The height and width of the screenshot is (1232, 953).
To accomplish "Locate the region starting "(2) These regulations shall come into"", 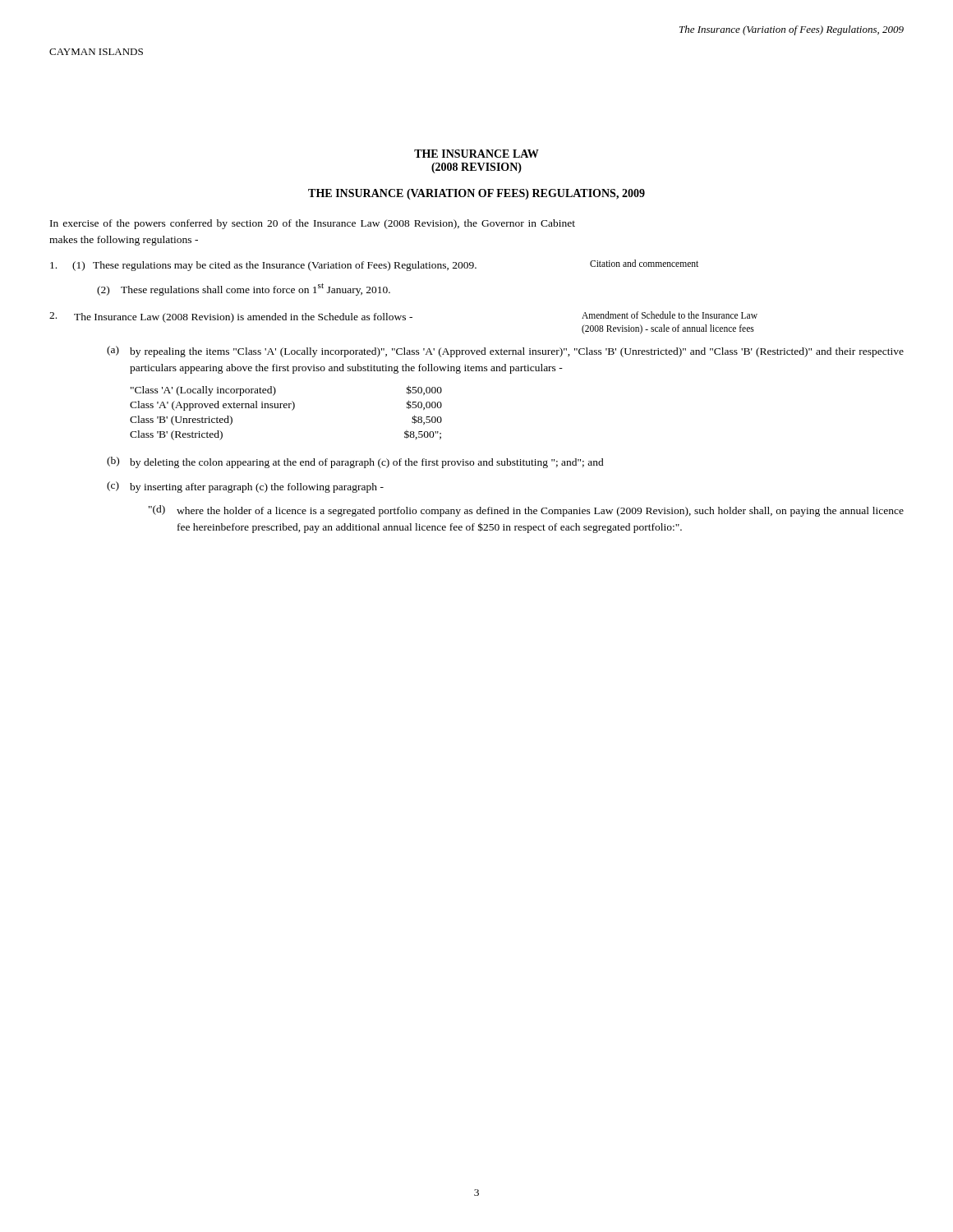I will (244, 287).
